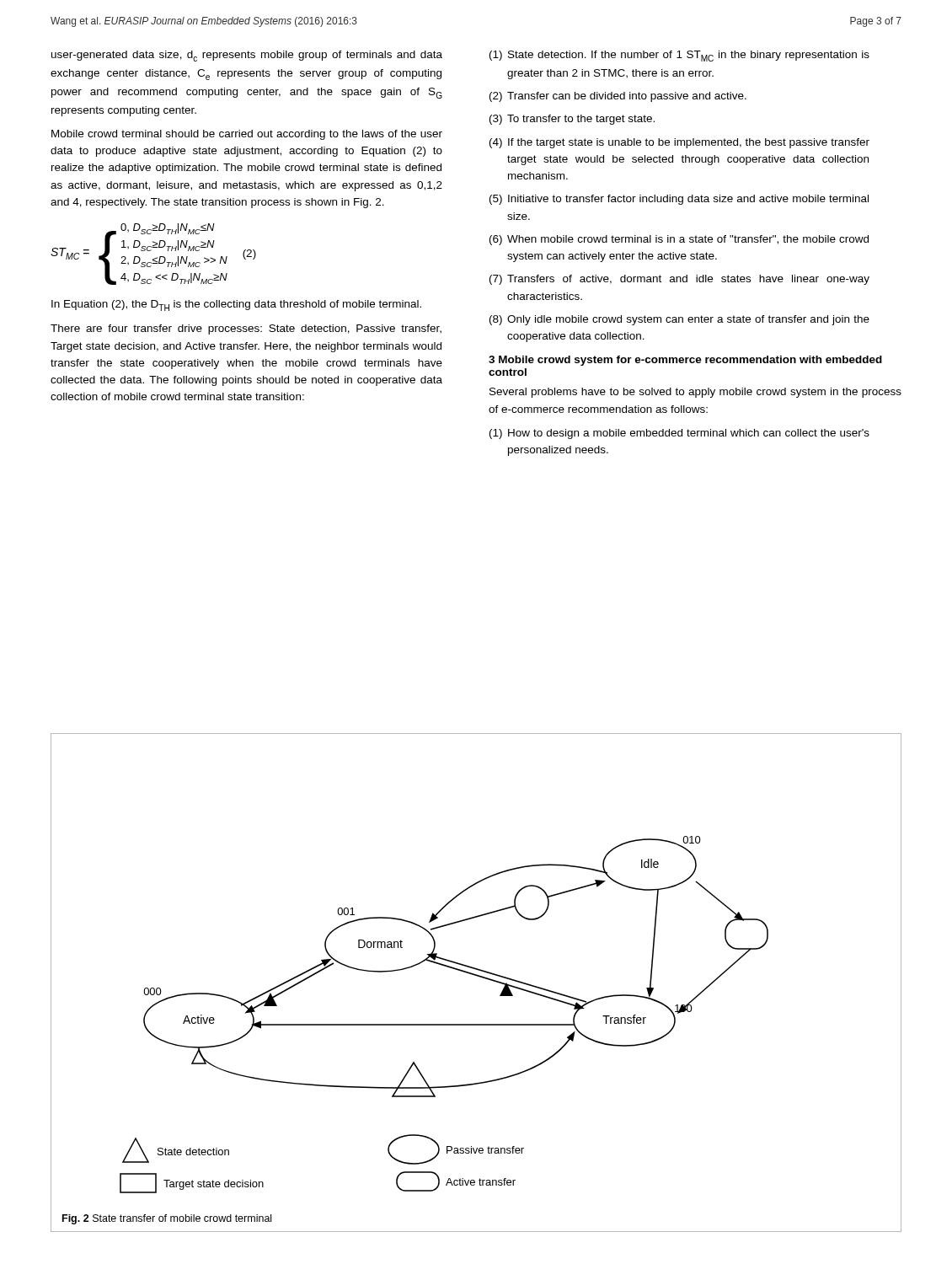This screenshot has height=1264, width=952.
Task: Locate the formula that says "STMC = { 0, DSC≥DTH|NMC≤N 1, DSC≥DTH|NMC≥N 2,"
Action: (246, 253)
